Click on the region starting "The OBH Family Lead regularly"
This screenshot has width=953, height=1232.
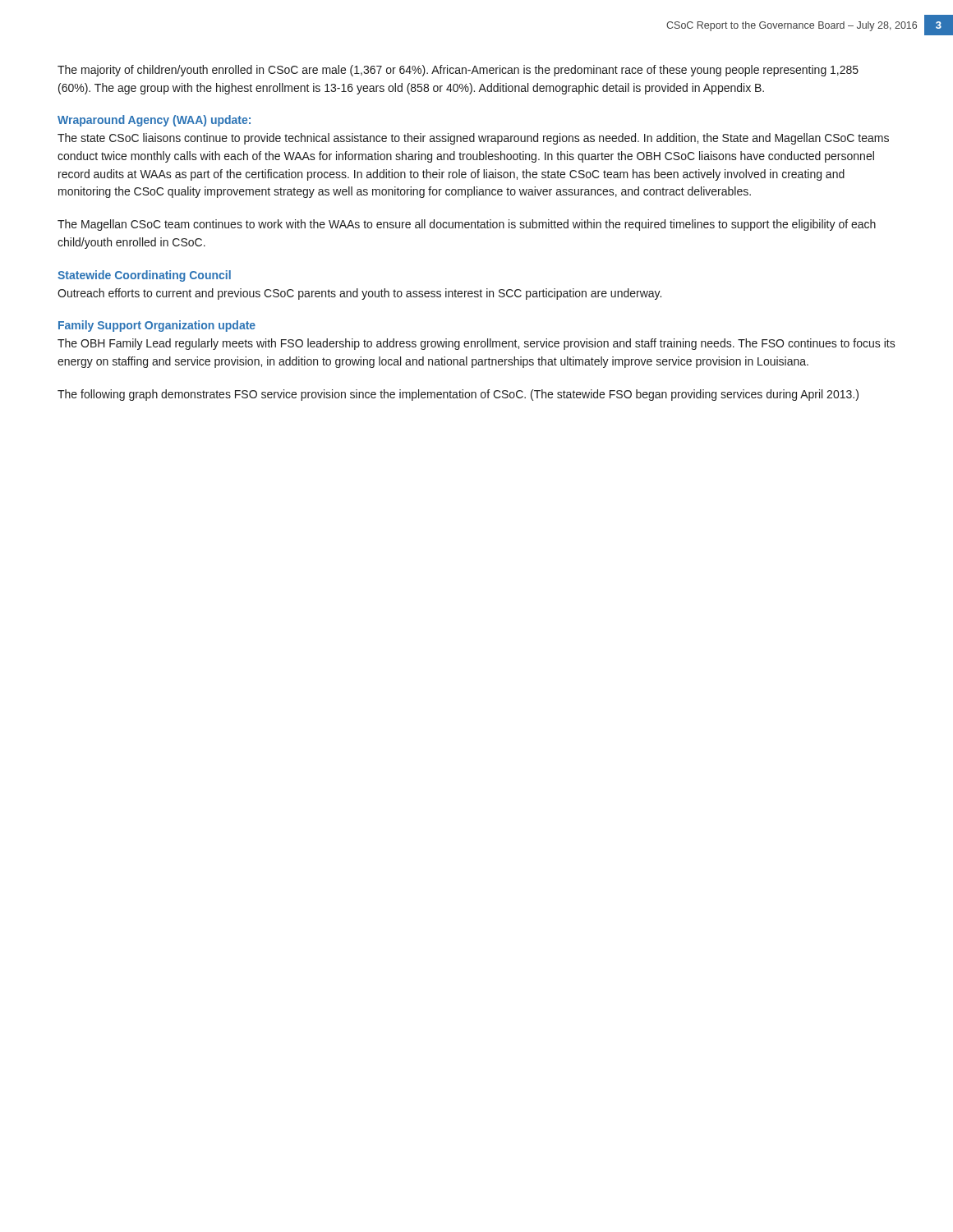[x=476, y=352]
